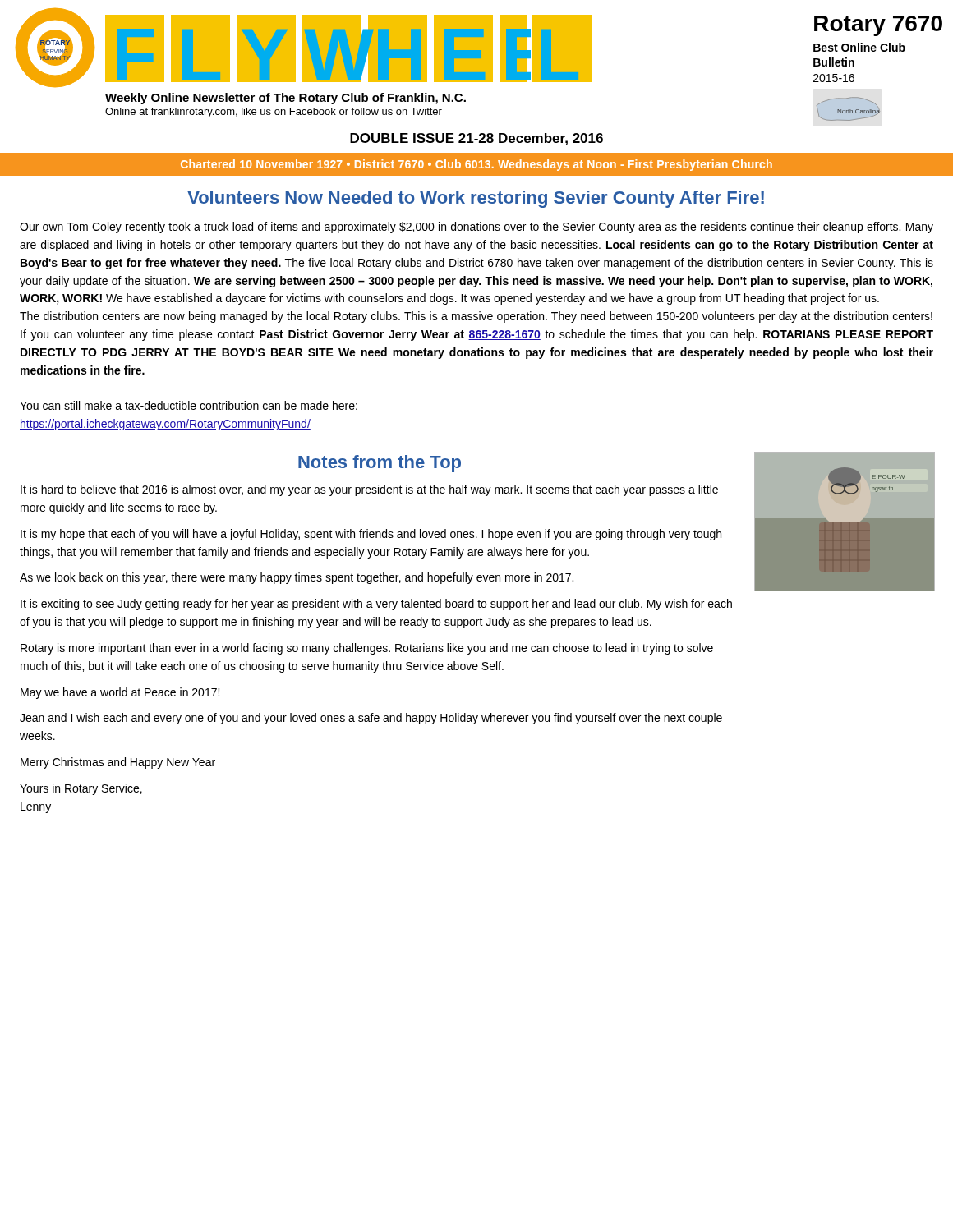Select the section header containing "Notes from the Top"
This screenshot has width=953, height=1232.
[x=380, y=462]
